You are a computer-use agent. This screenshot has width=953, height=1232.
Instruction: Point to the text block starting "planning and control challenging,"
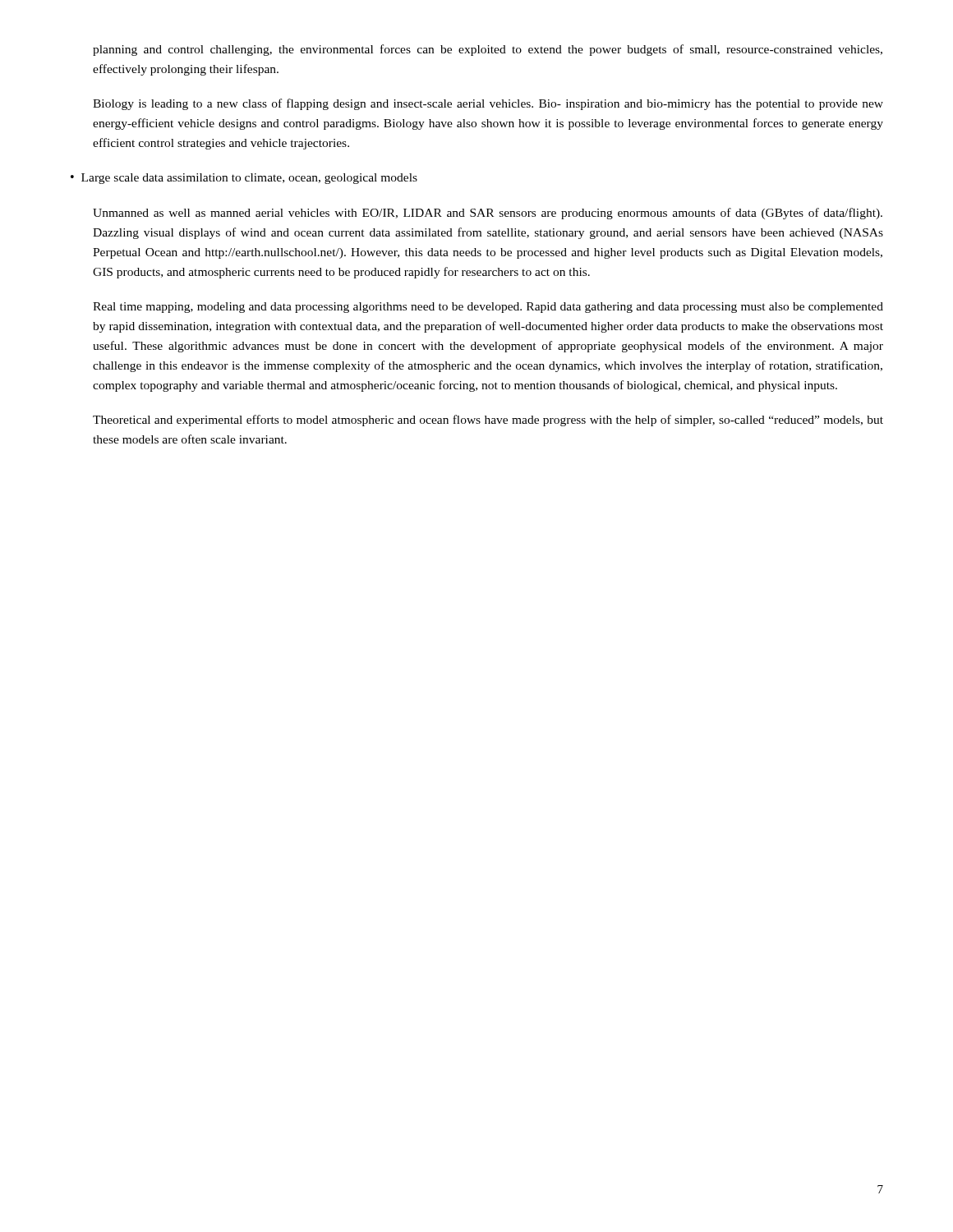[x=488, y=59]
